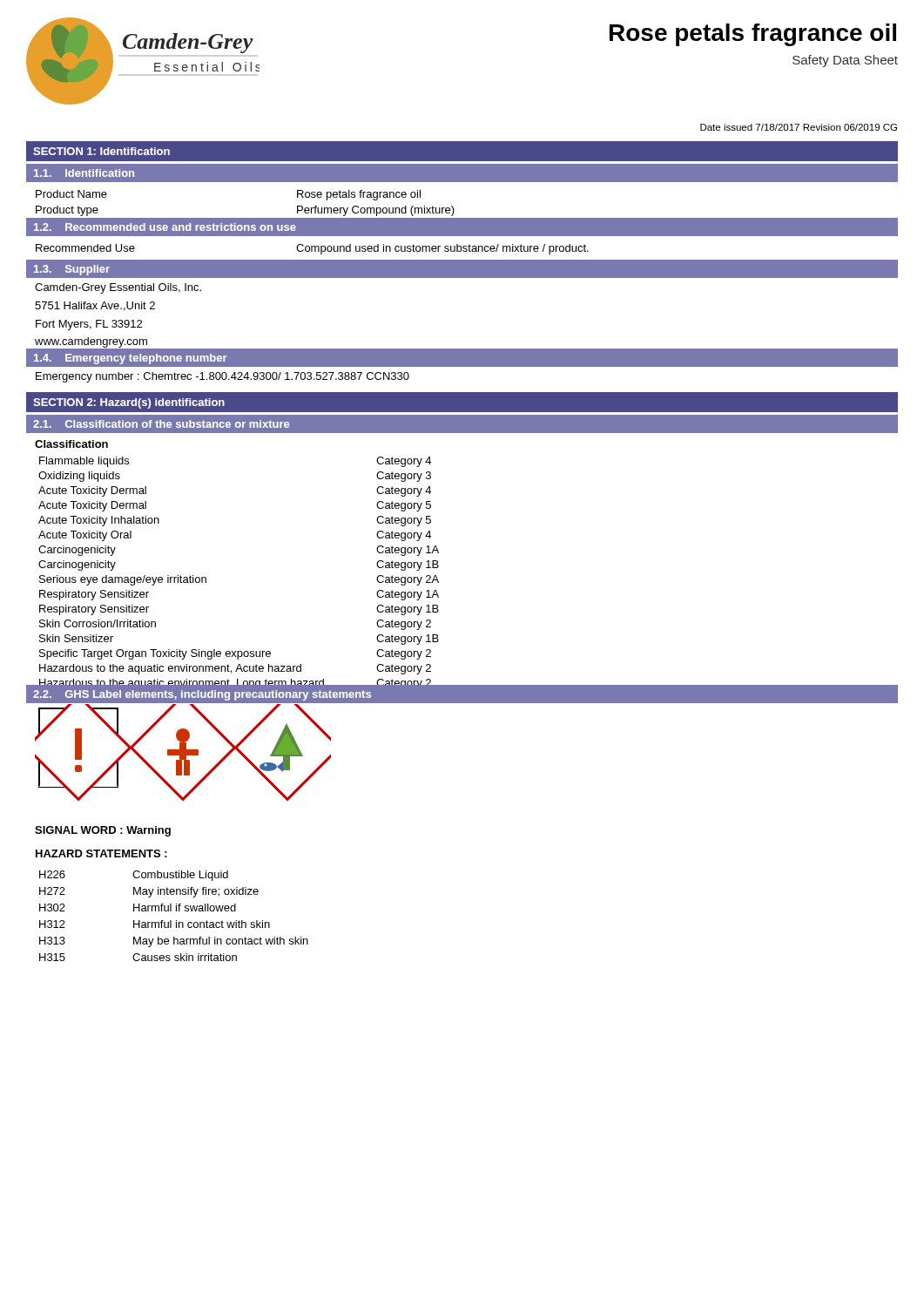Click the passage that begins "Camden-Grey Essential Oils, Inc."
This screenshot has width=924, height=1307.
click(x=119, y=314)
